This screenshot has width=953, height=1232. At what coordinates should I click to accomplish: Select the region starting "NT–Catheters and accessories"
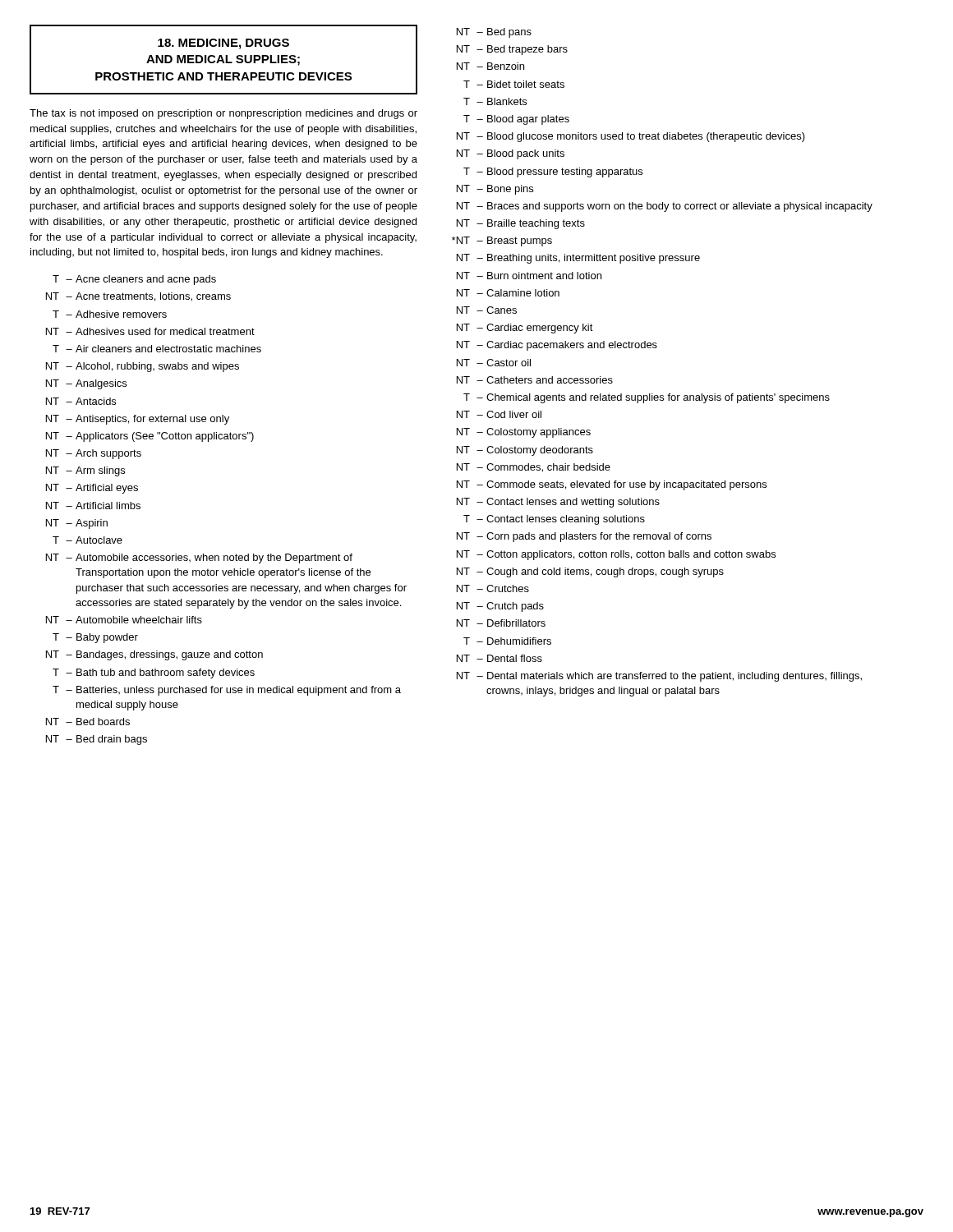535,380
